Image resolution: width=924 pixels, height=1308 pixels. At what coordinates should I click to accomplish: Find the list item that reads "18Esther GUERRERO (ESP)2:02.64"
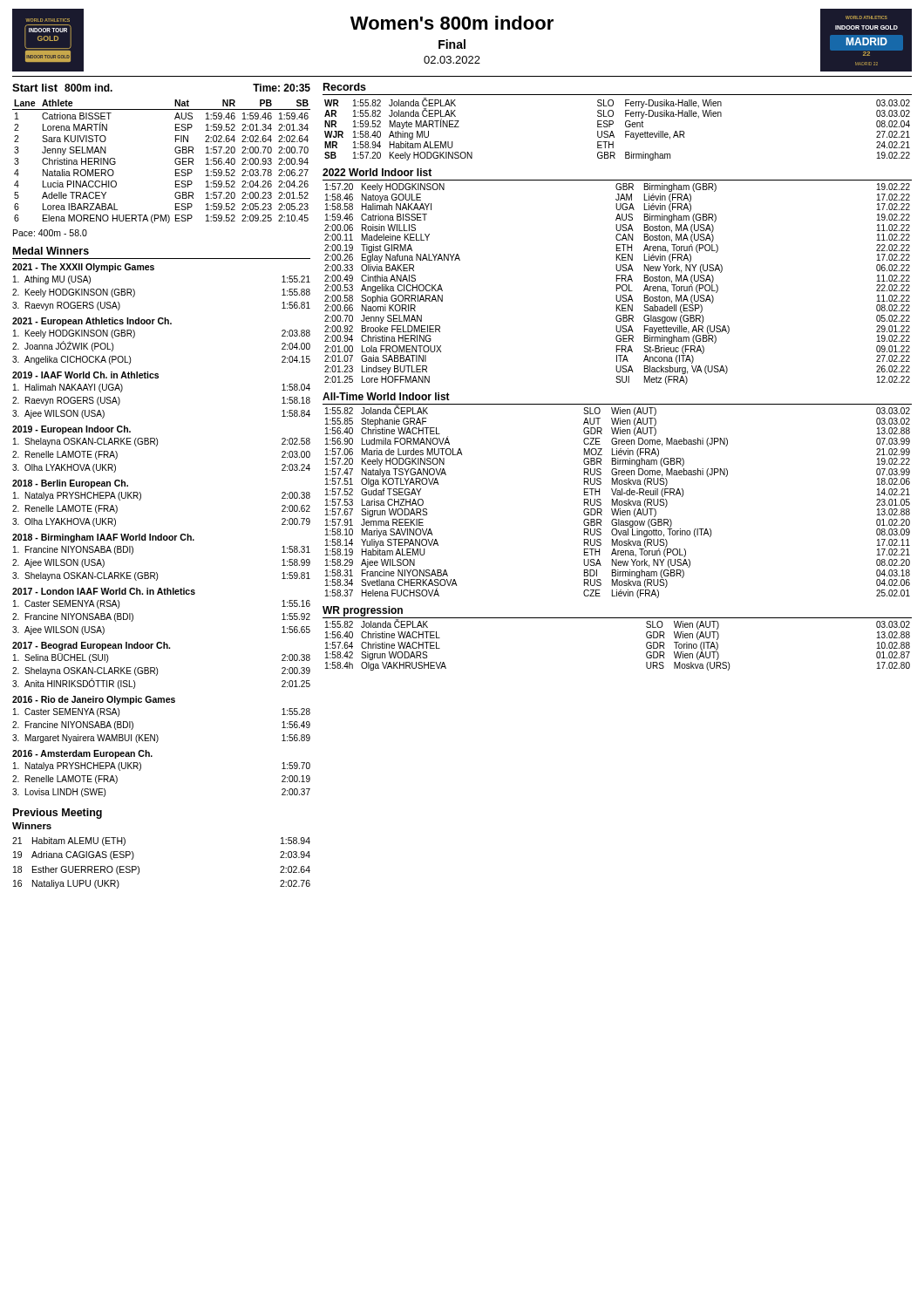click(x=83, y=870)
